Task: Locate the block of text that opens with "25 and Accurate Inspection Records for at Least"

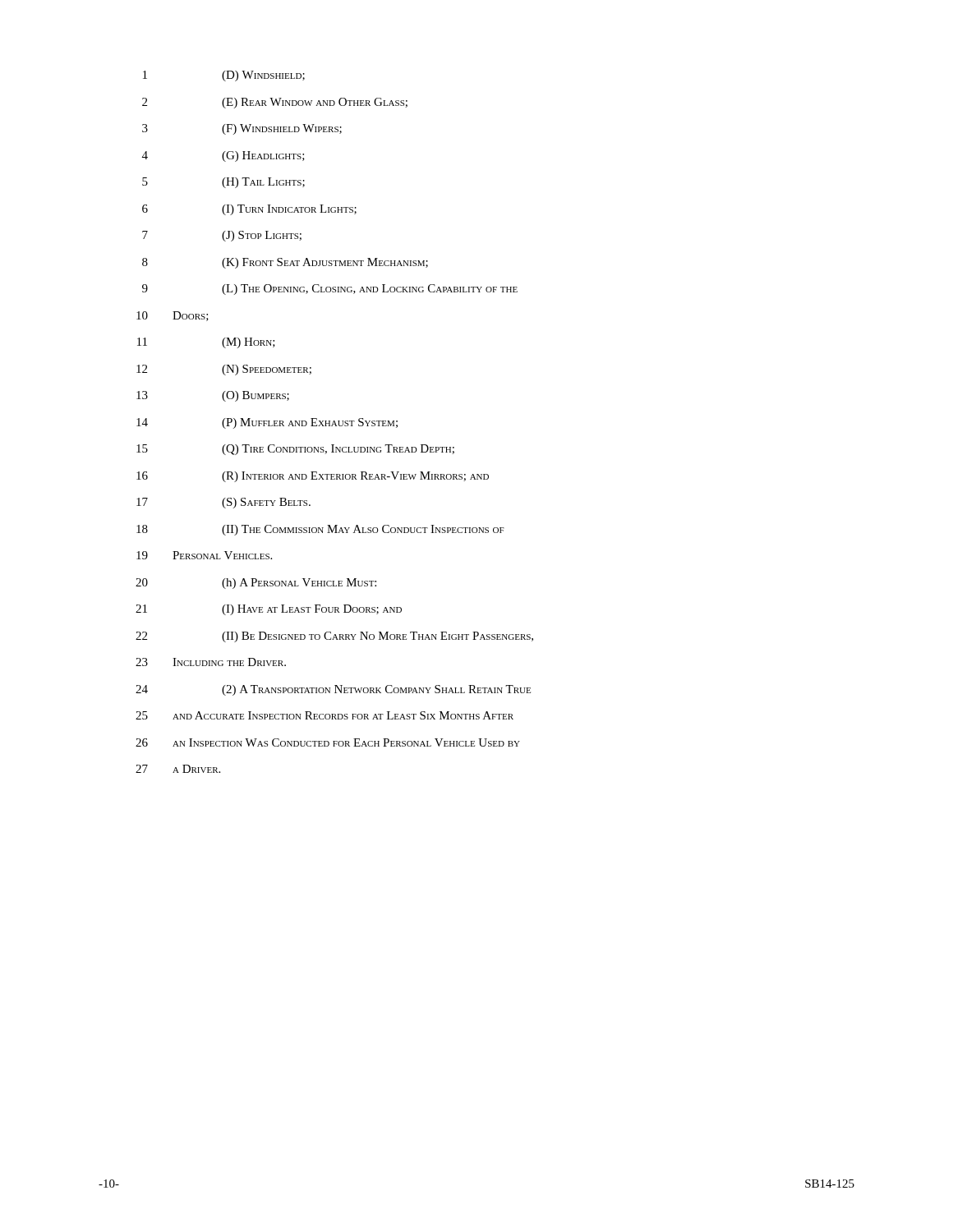Action: point(476,716)
